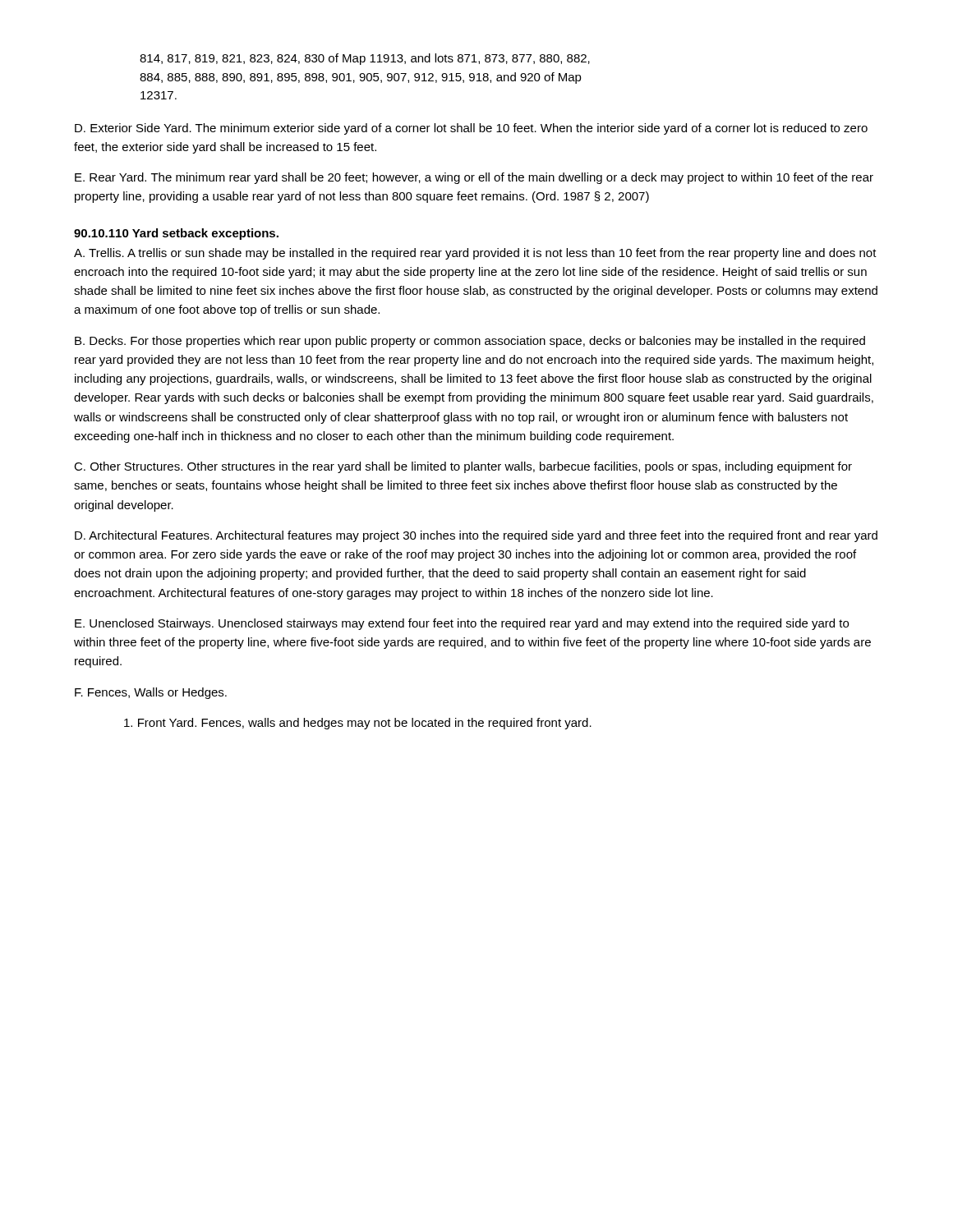Locate the text block that says "F. Fences, Walls or"
This screenshot has width=953, height=1232.
click(151, 692)
